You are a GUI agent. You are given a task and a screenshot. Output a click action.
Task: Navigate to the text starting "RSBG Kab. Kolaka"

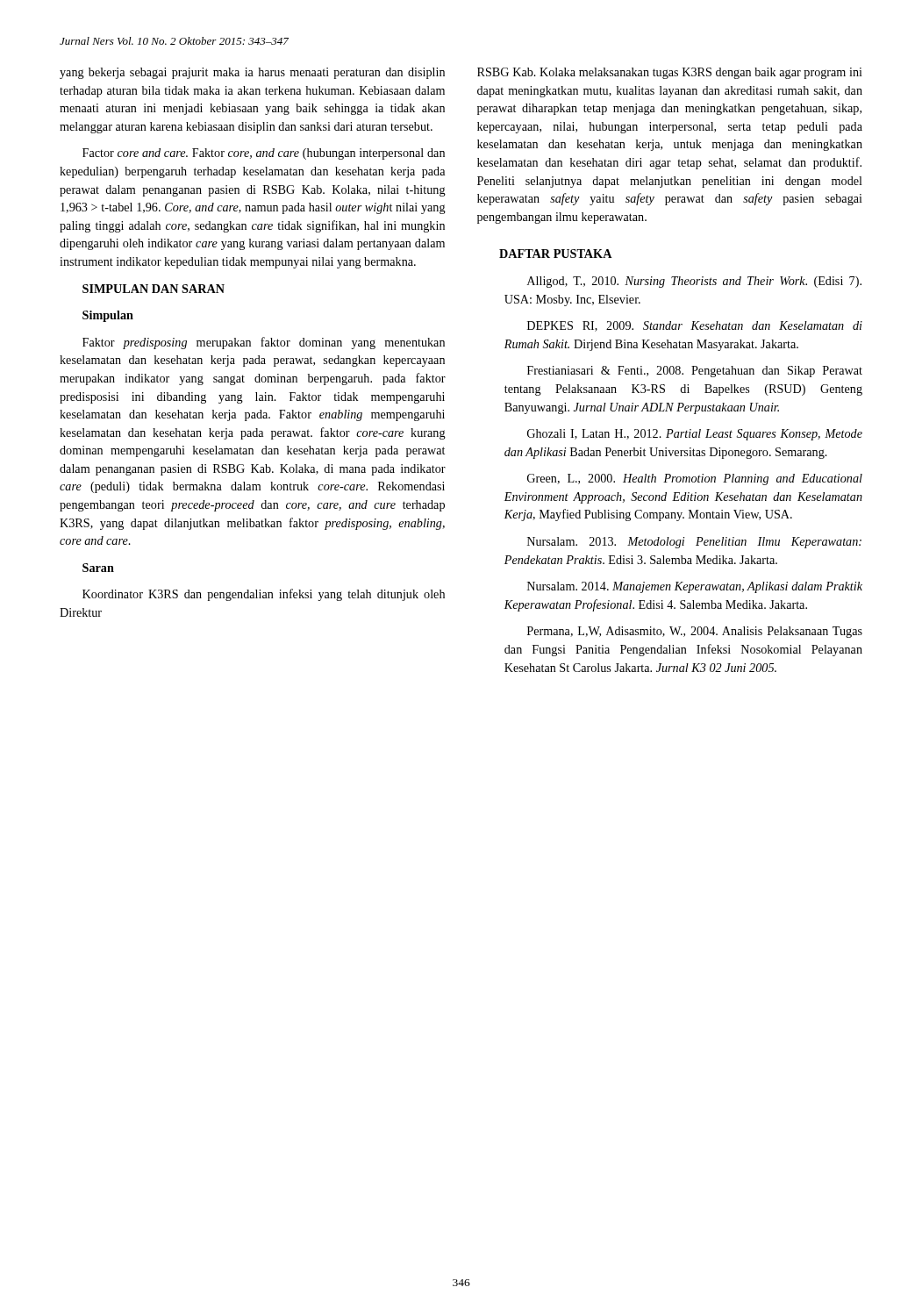click(670, 144)
